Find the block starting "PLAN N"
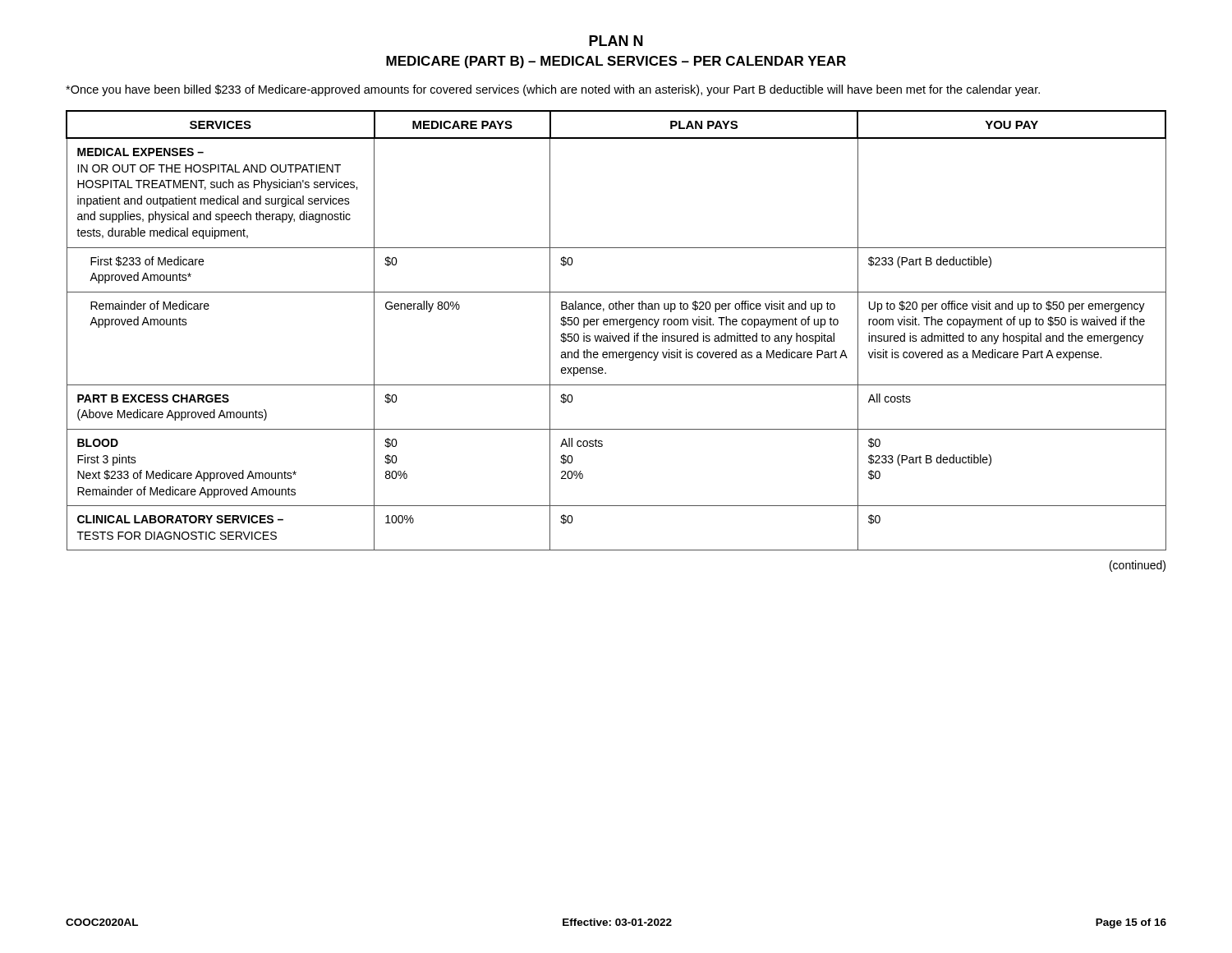The image size is (1232, 953). pos(616,41)
